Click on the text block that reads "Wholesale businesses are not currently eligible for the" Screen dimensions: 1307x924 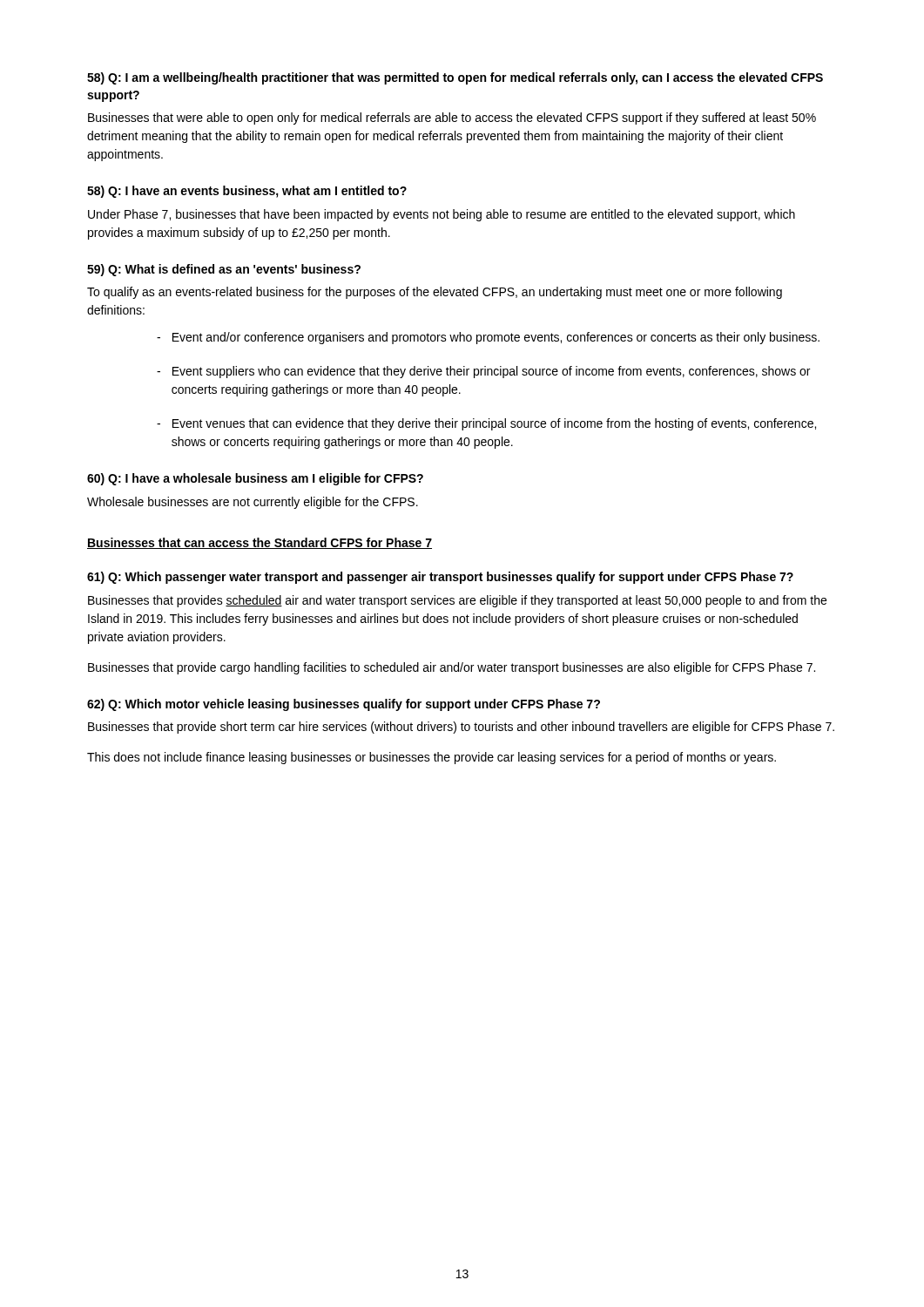point(253,502)
